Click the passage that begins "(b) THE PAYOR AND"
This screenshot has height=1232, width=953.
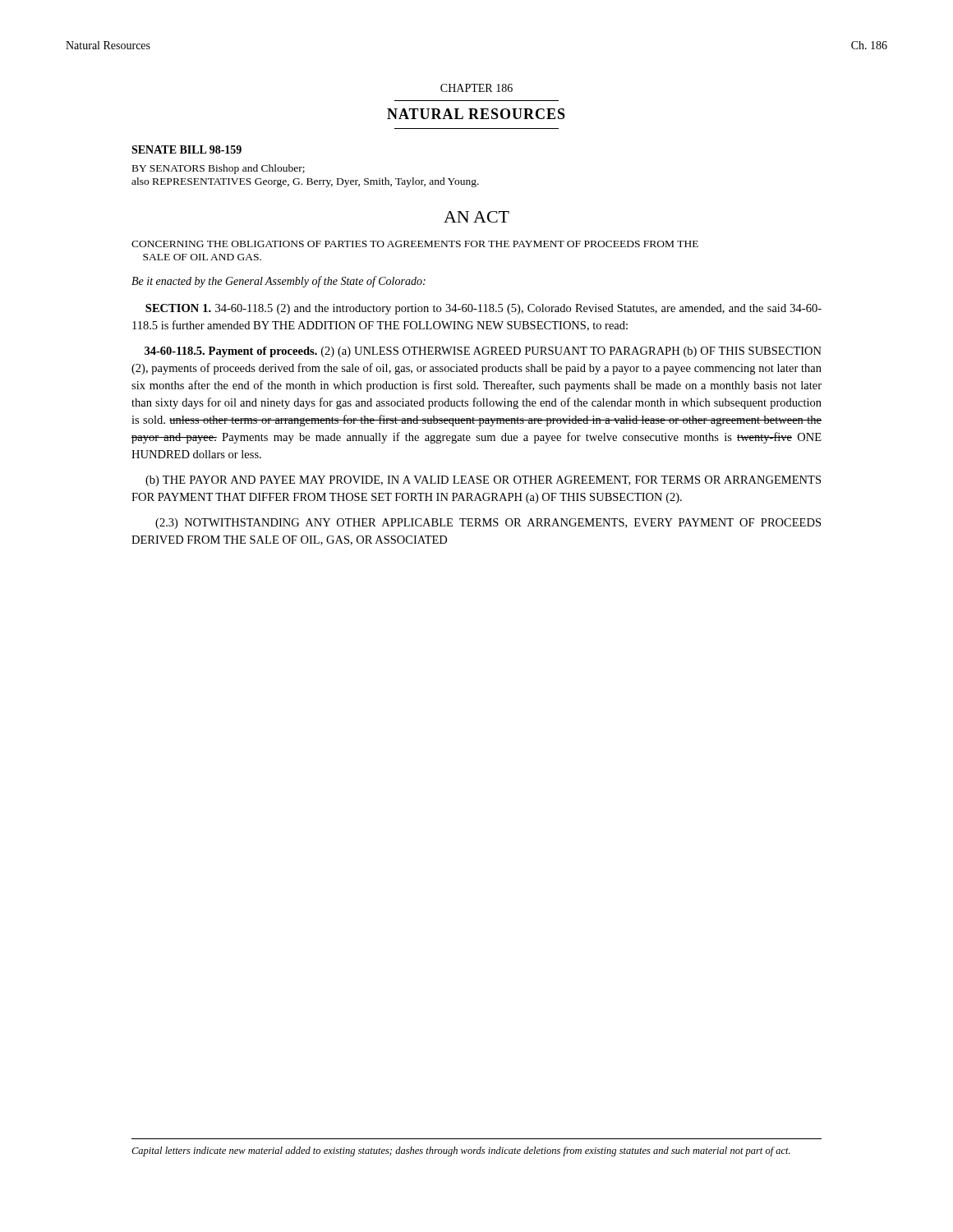(476, 488)
